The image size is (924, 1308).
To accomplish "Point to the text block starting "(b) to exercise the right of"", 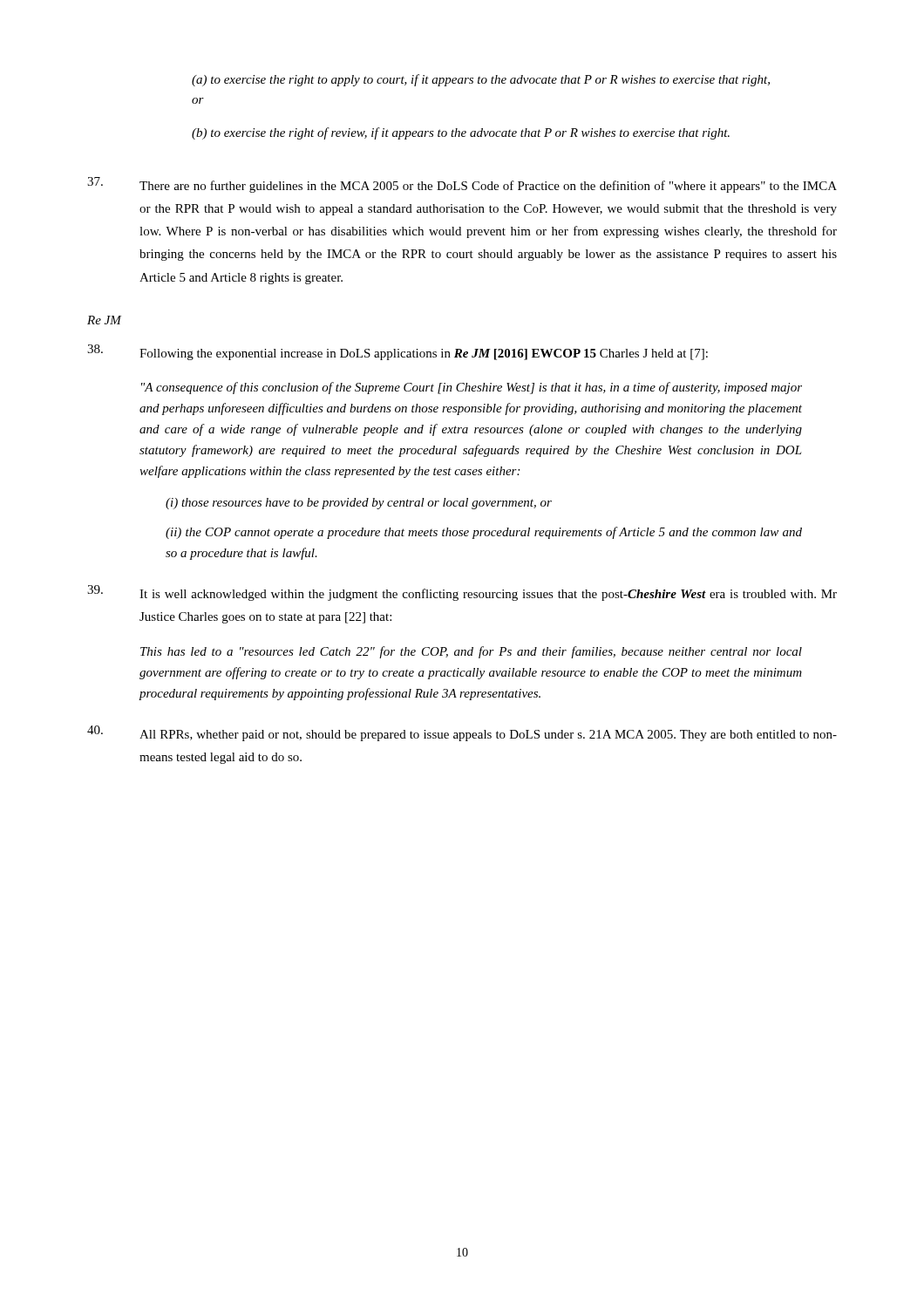I will coord(461,133).
